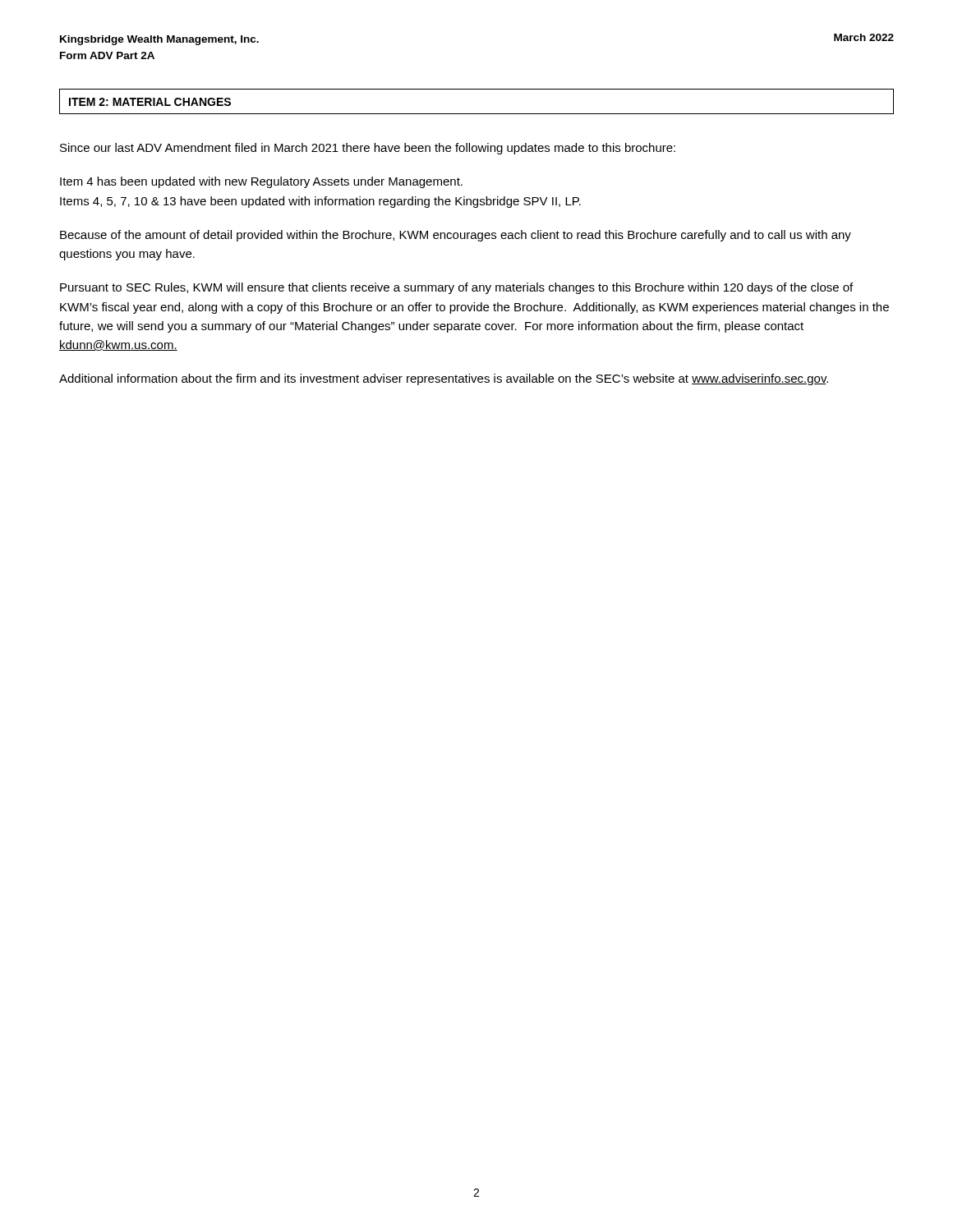Click on the text block containing "Item 4 has been updated with new"

pyautogui.click(x=320, y=191)
